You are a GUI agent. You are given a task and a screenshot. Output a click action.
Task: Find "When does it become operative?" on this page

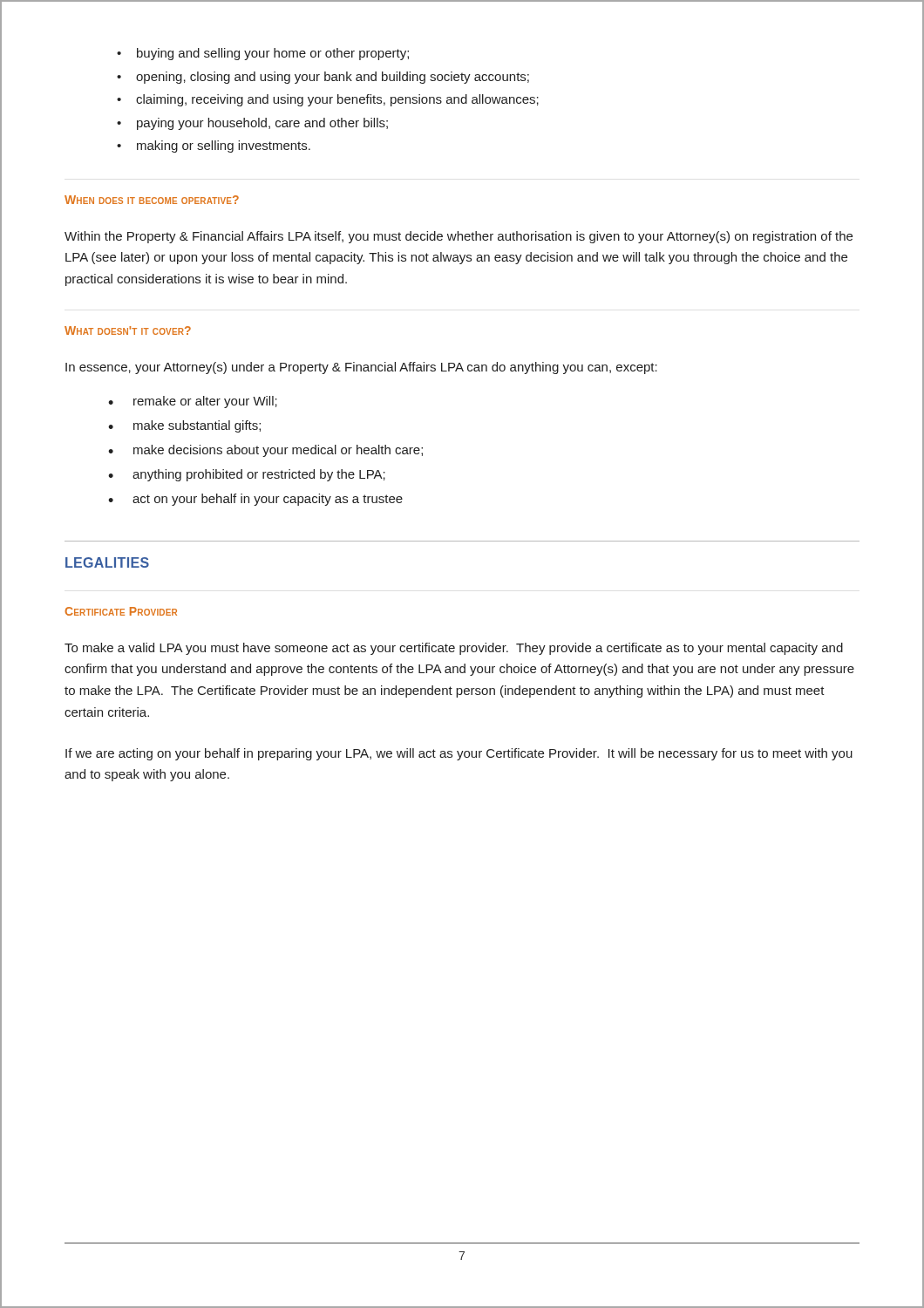pyautogui.click(x=152, y=199)
